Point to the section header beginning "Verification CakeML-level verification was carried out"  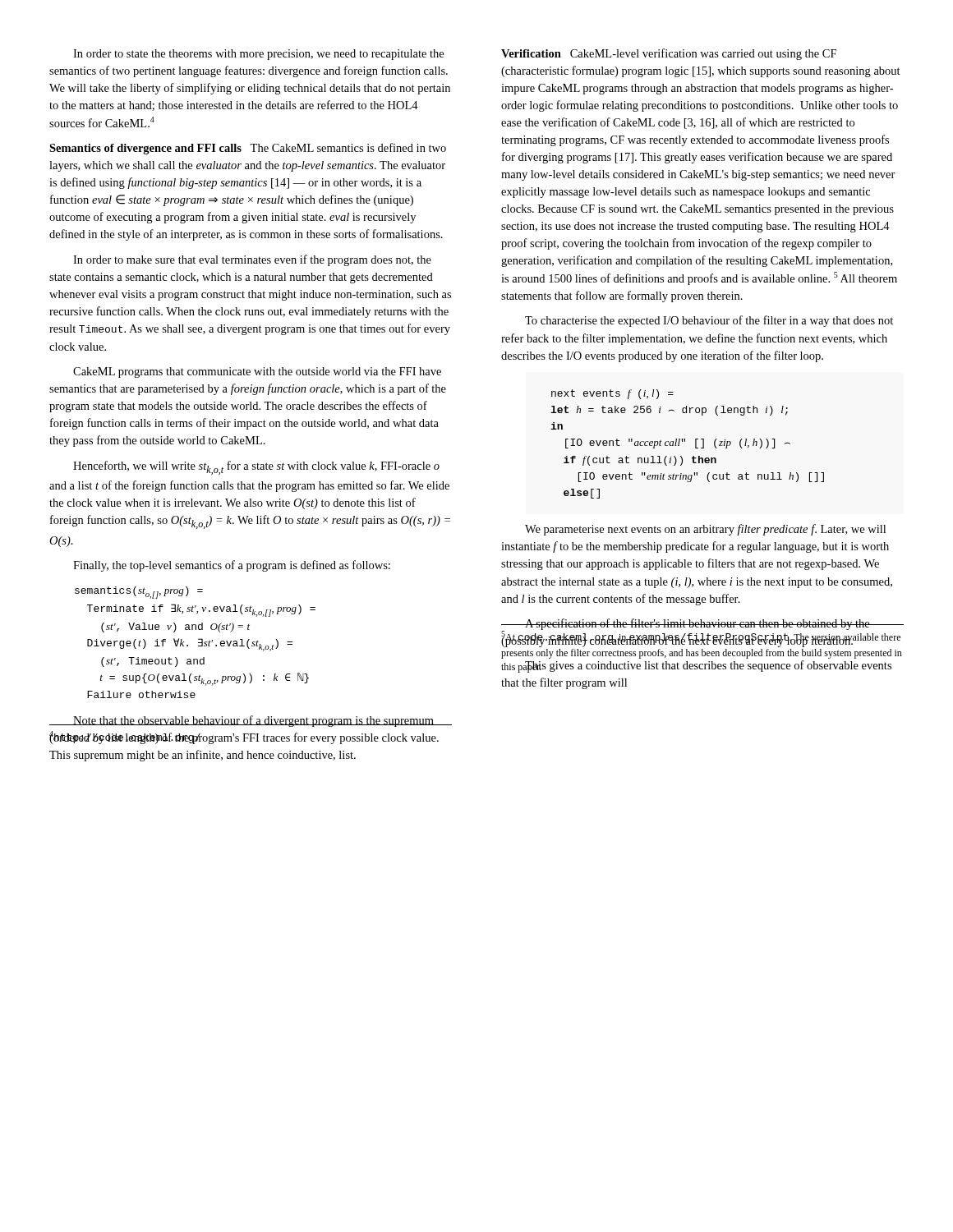pyautogui.click(x=702, y=175)
